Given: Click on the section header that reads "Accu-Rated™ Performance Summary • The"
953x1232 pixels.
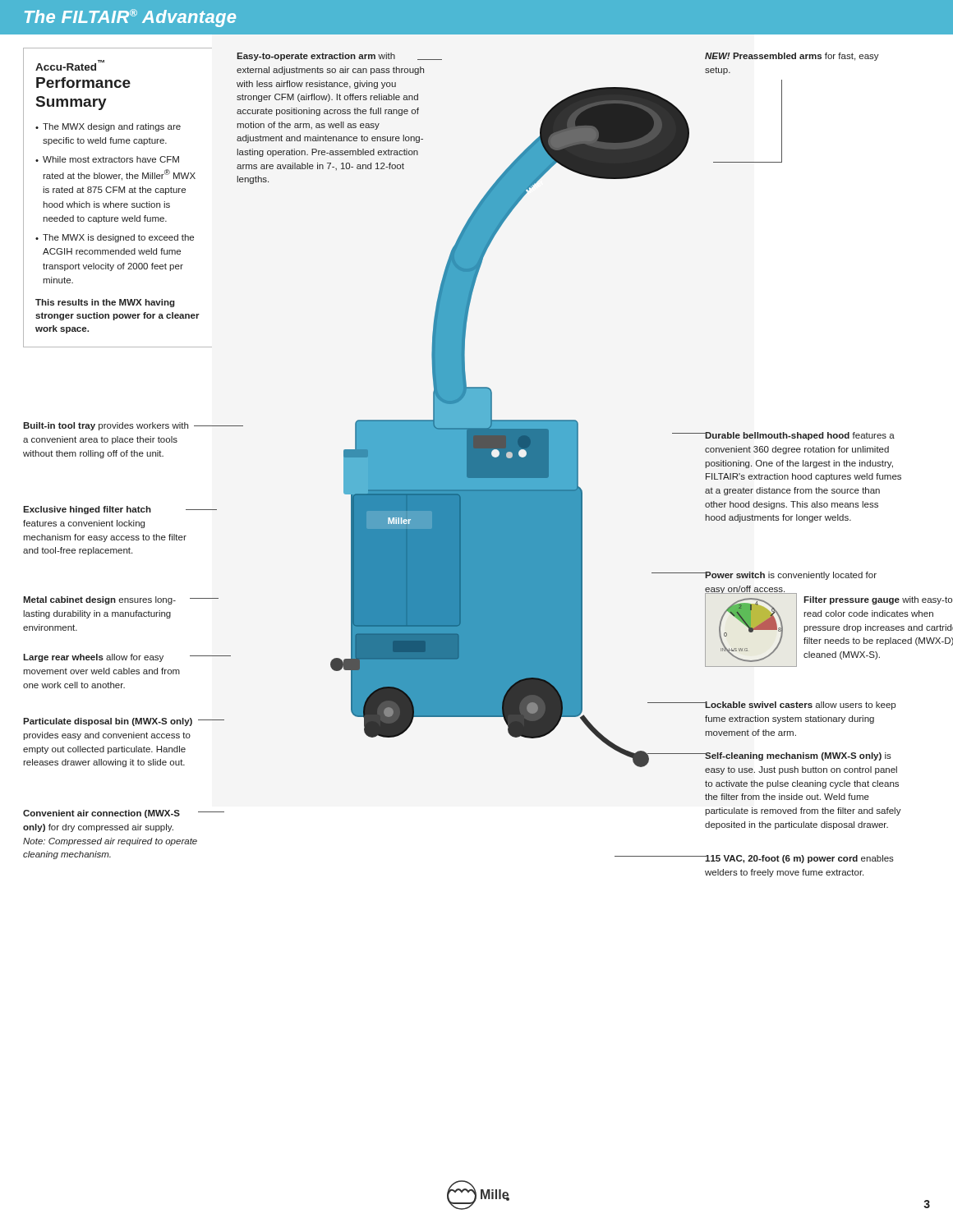Looking at the screenshot, I should [x=119, y=197].
